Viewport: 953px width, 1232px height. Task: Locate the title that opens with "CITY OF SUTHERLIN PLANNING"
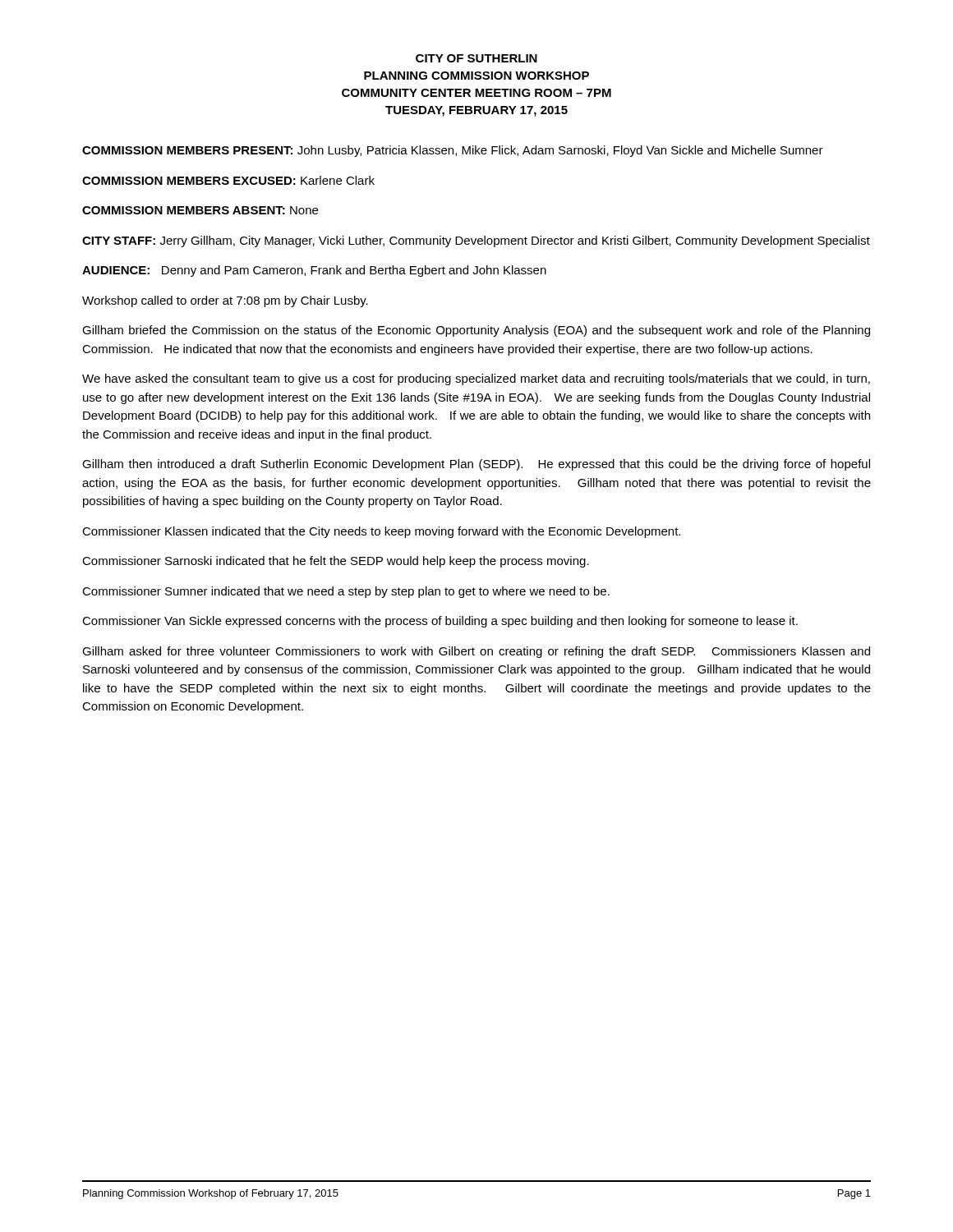click(x=476, y=84)
